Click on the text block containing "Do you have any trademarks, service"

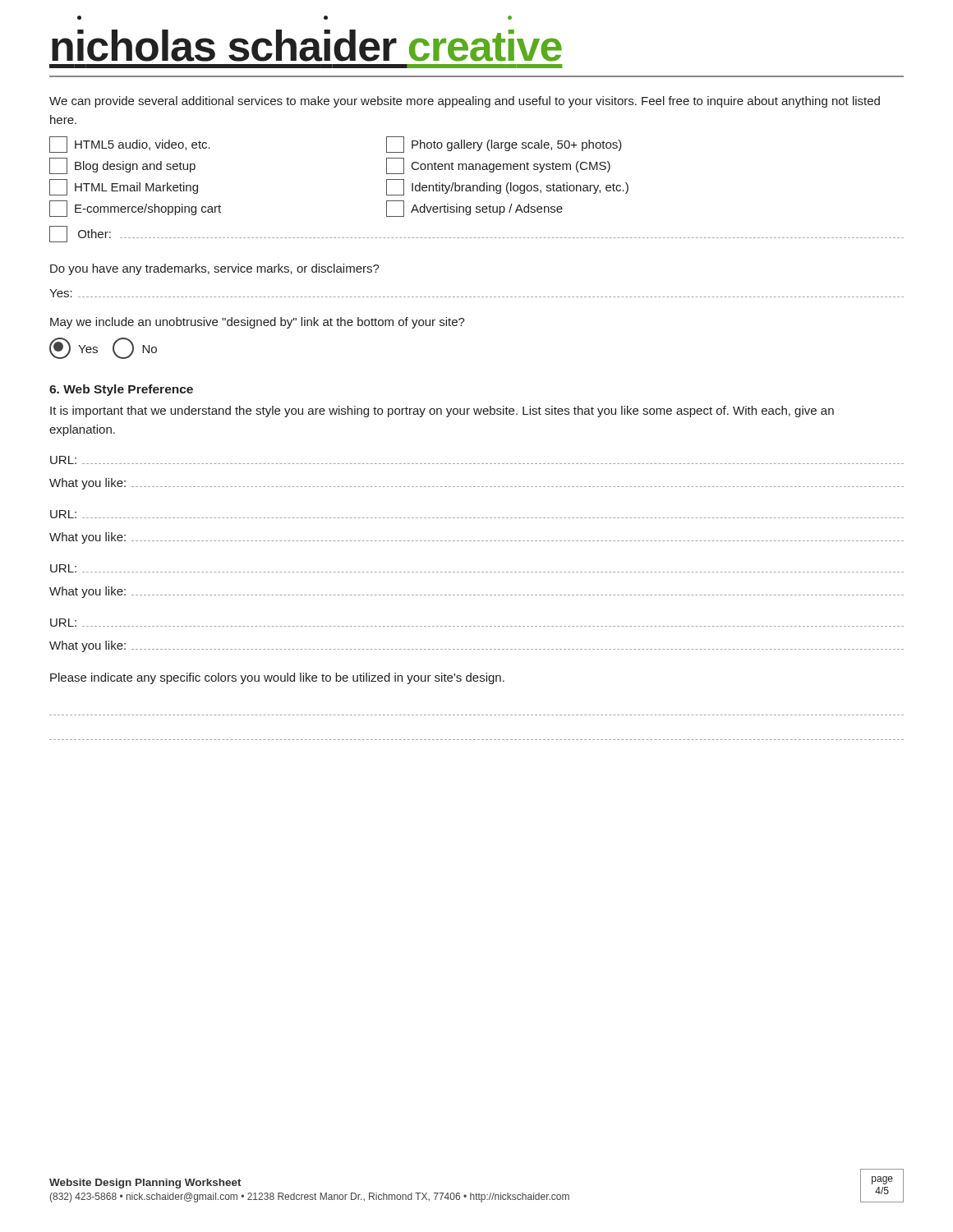[x=214, y=268]
